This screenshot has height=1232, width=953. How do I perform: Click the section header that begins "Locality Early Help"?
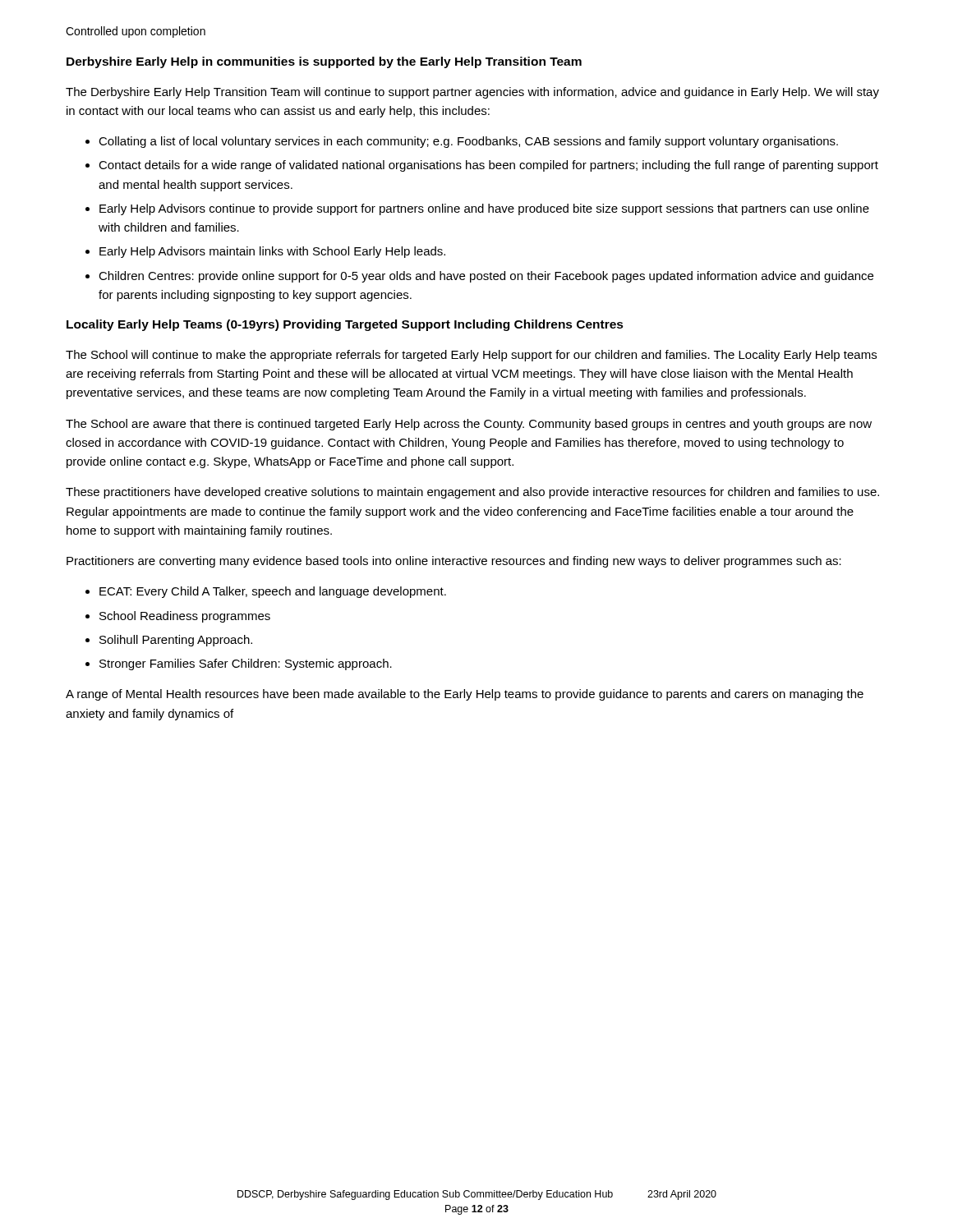click(345, 324)
